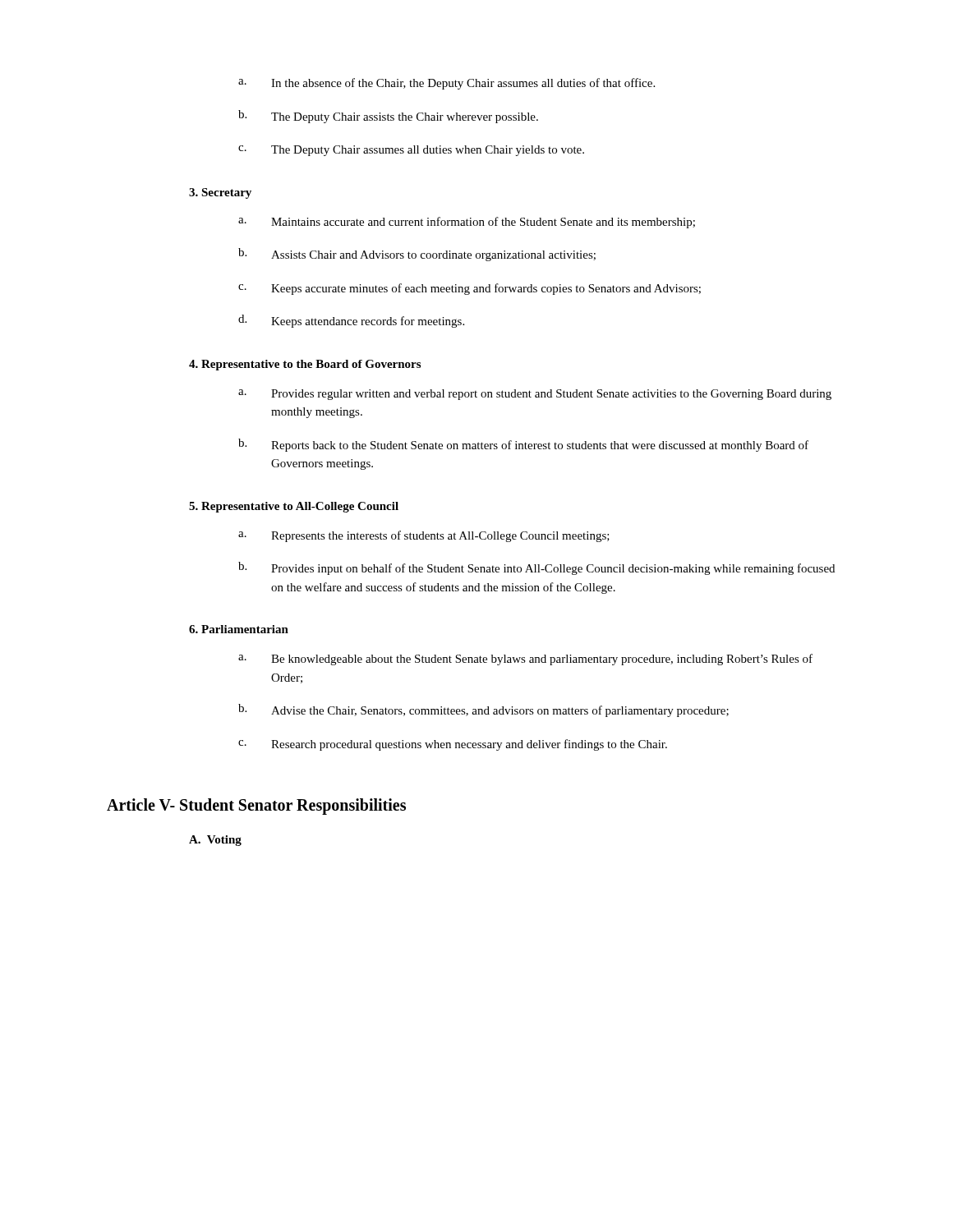
Task: Click on the list item that reads "b. Provides input on behalf of"
Action: pos(542,578)
